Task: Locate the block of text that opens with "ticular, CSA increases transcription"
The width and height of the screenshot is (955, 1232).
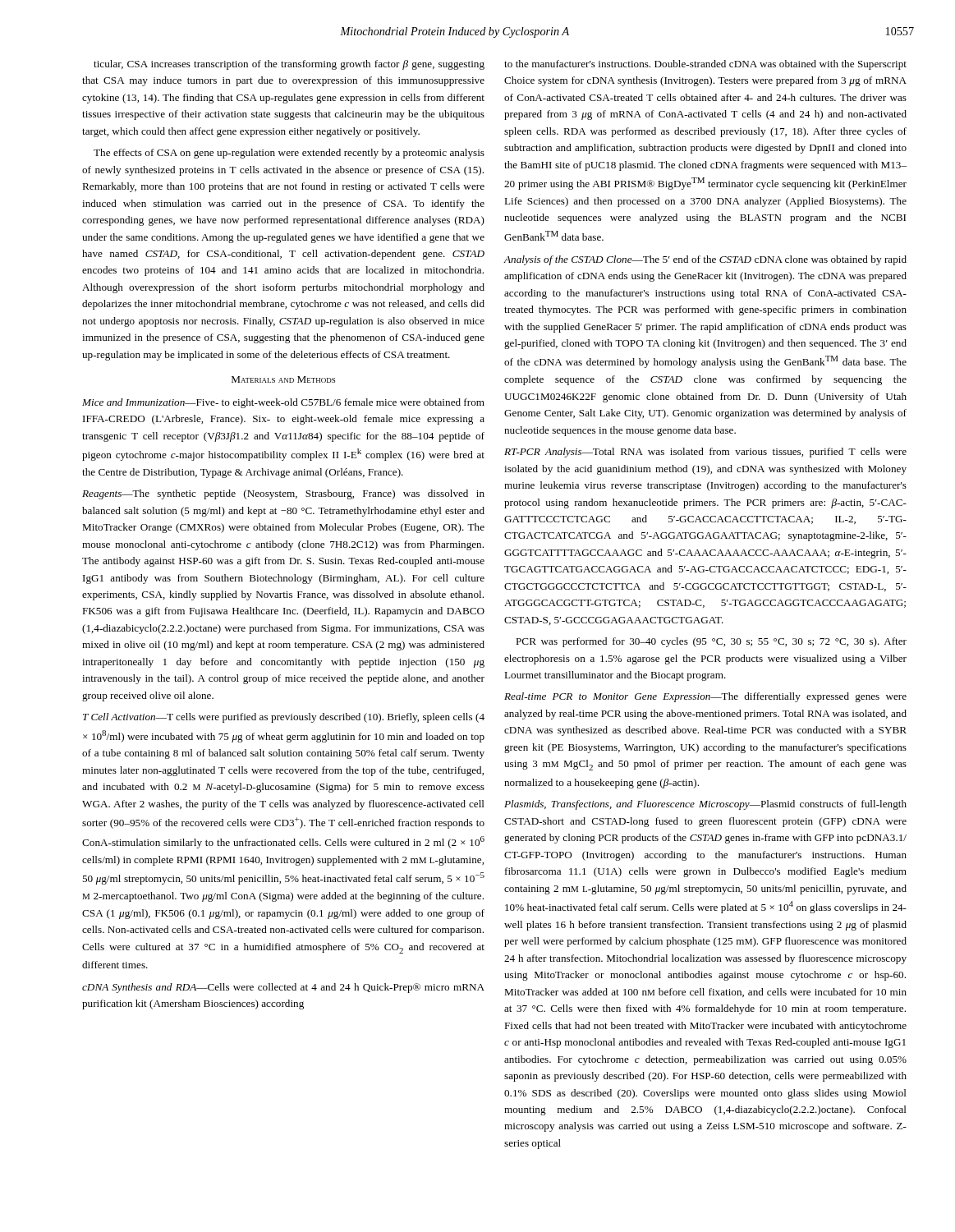Action: click(x=283, y=98)
